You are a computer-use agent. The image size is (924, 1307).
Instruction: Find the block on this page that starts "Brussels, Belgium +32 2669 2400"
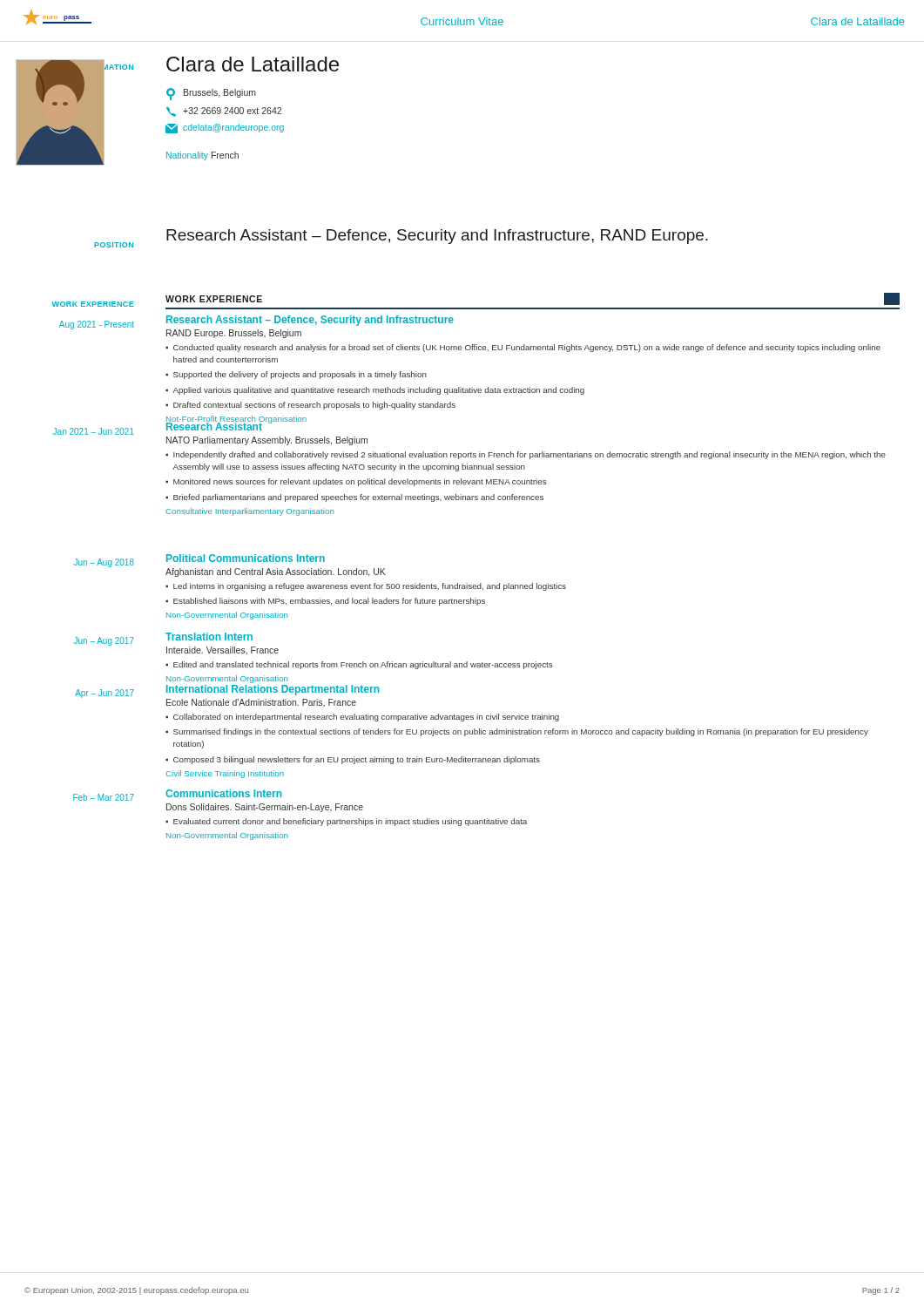pyautogui.click(x=211, y=94)
